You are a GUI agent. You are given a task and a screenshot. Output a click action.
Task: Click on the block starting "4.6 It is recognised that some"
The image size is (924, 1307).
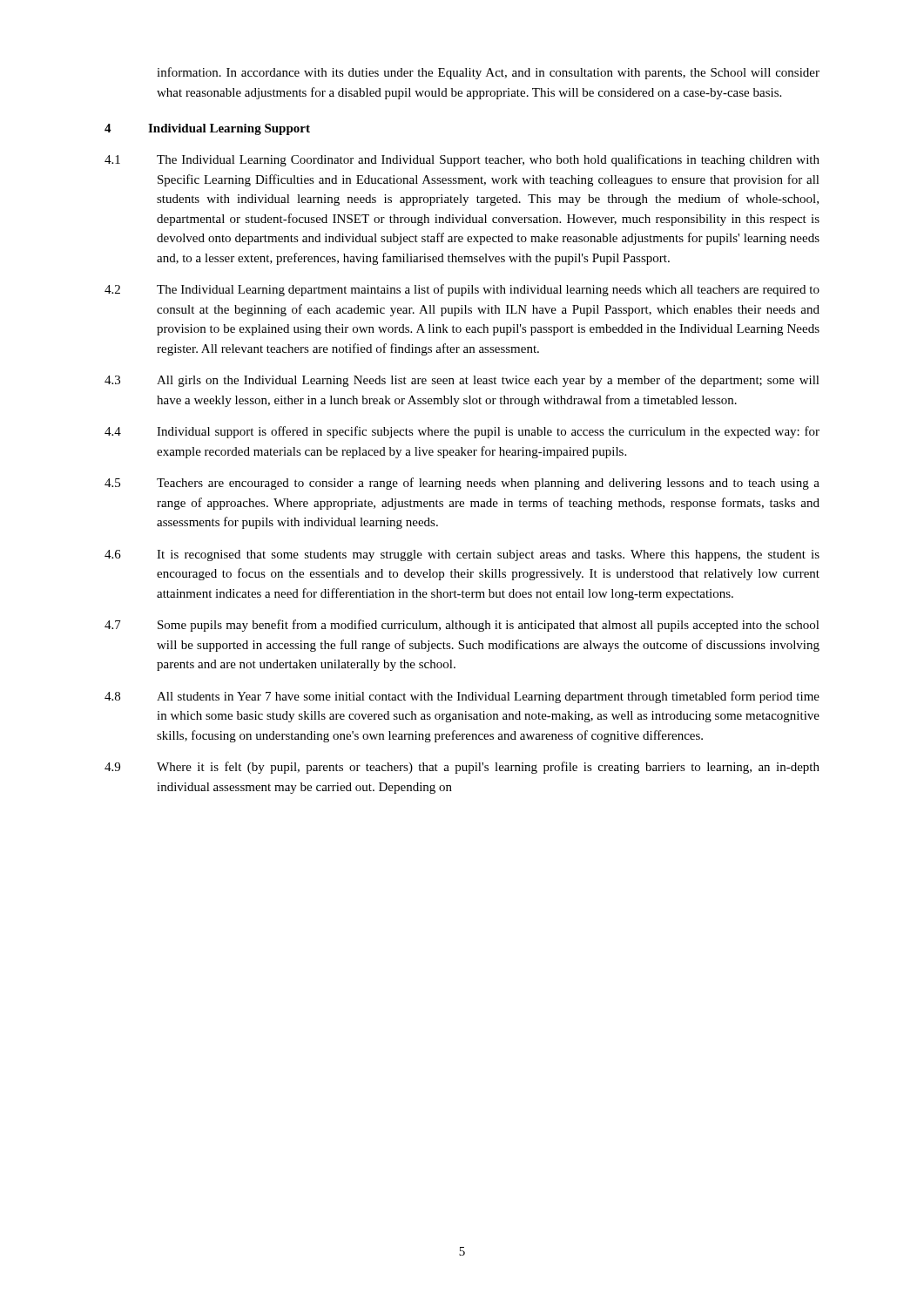pos(462,574)
